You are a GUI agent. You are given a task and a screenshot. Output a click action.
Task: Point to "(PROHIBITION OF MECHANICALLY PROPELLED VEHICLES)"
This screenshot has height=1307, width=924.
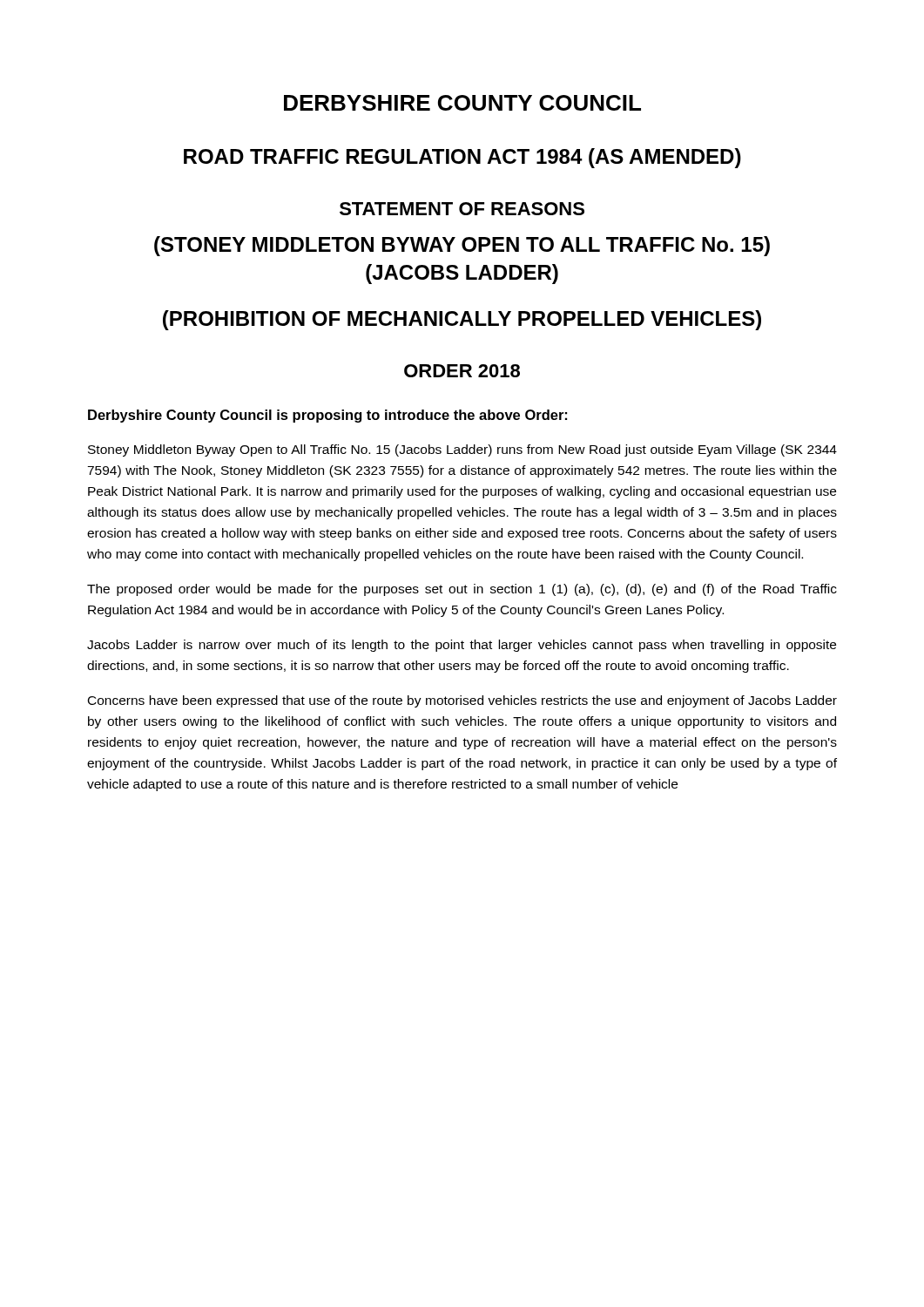point(462,319)
